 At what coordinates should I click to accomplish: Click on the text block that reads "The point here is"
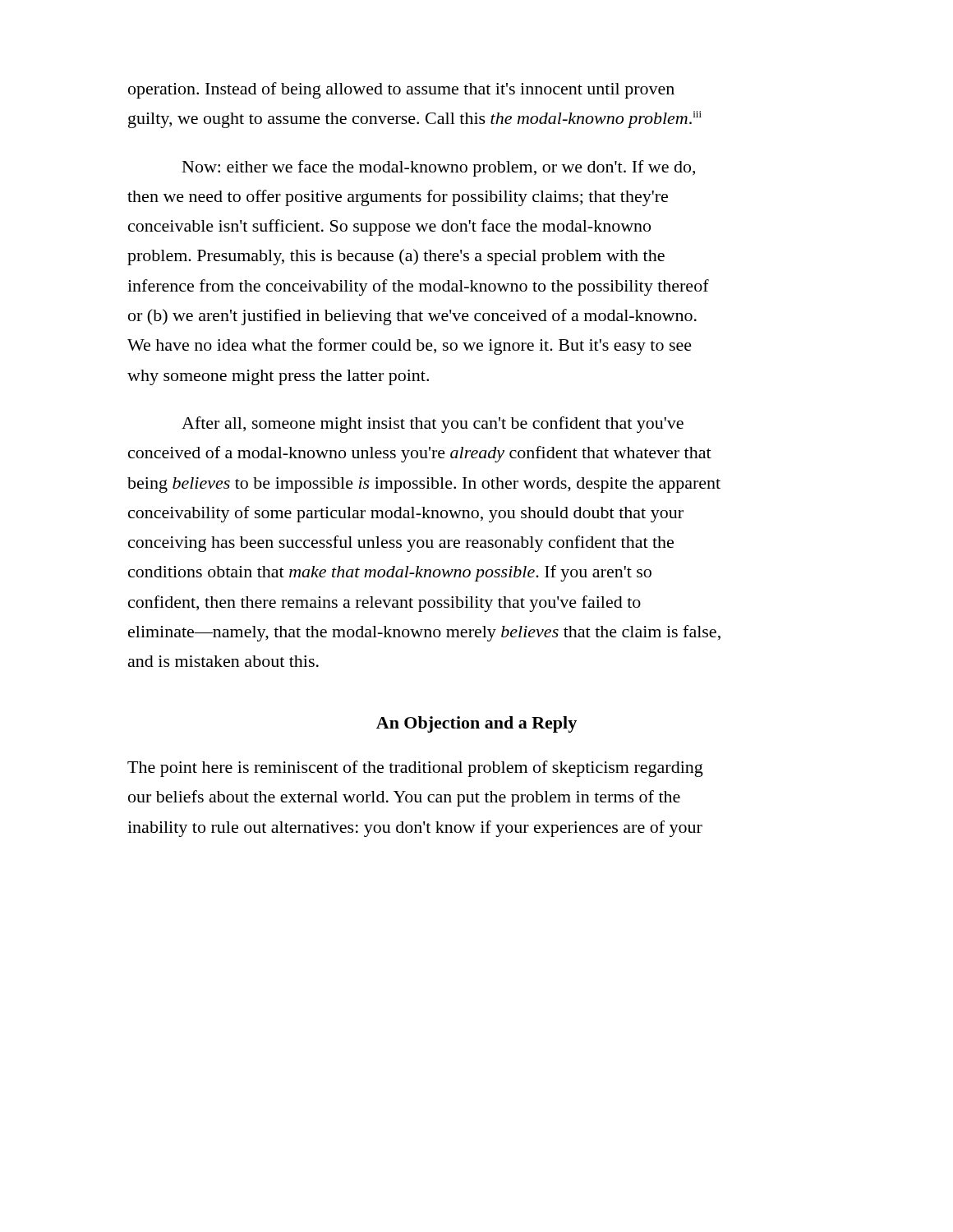tap(476, 797)
